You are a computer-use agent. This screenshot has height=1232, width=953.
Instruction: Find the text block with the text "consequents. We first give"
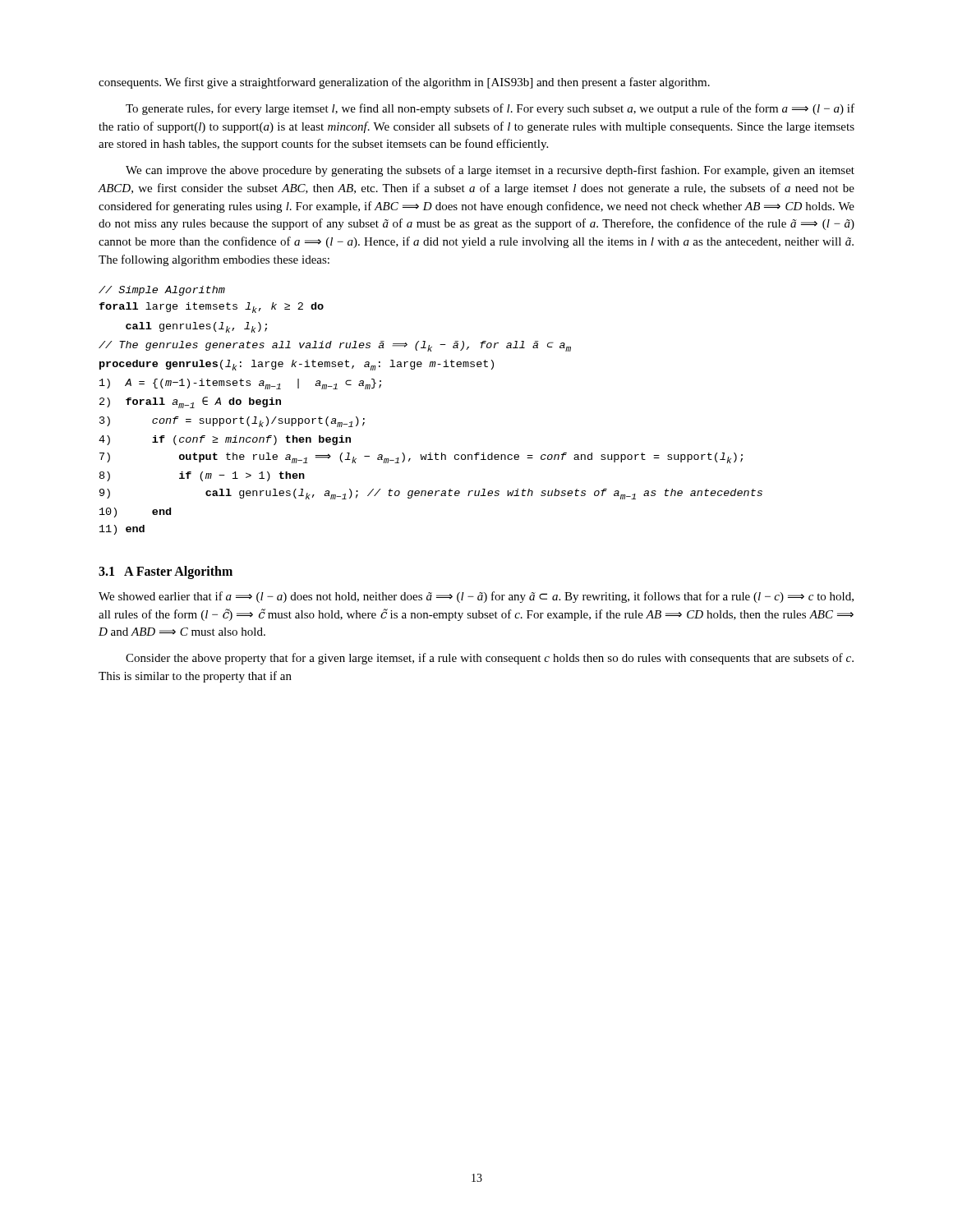click(x=476, y=83)
